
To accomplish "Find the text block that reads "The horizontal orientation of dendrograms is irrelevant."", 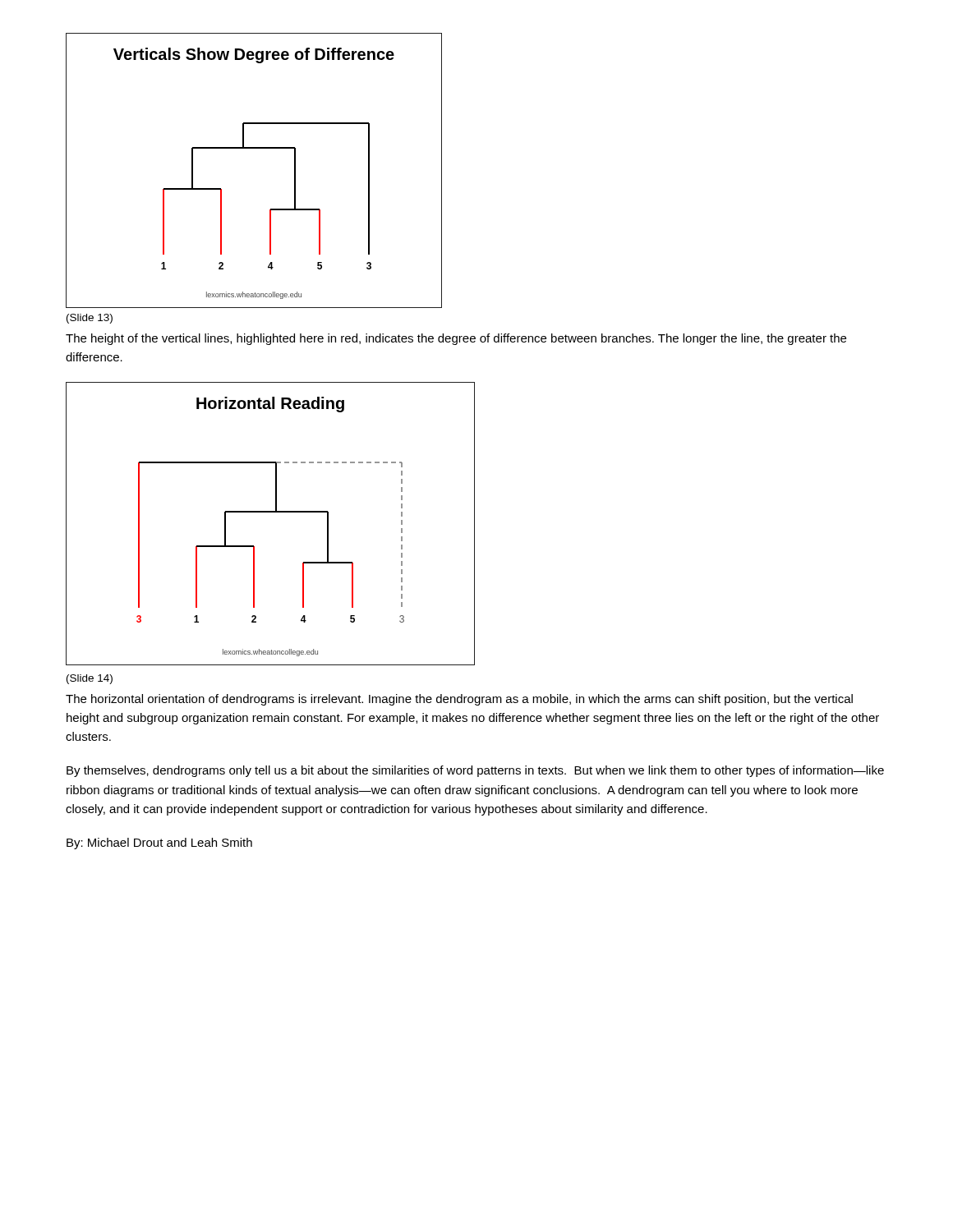I will point(473,717).
